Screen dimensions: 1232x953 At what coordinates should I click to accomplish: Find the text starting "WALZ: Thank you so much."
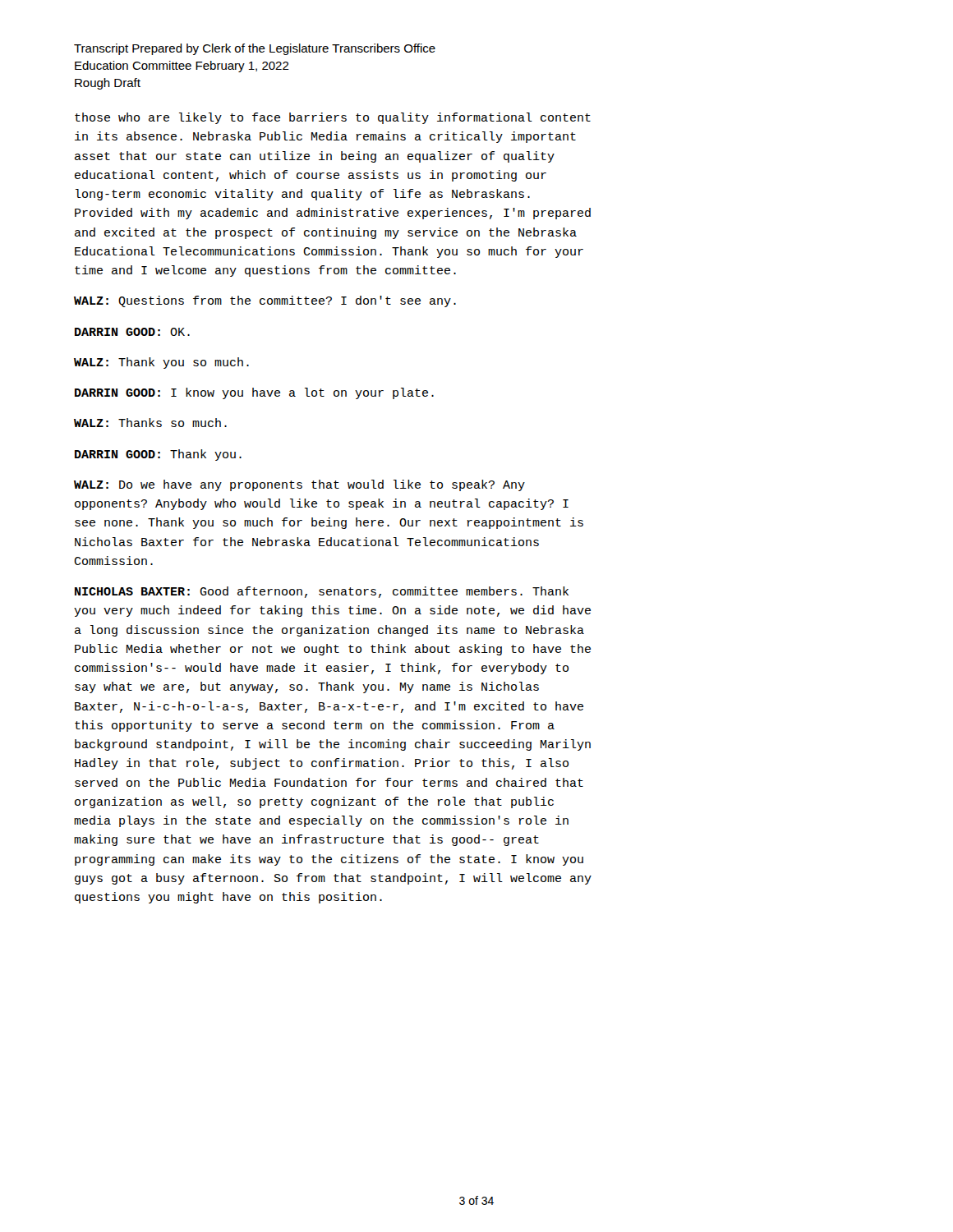pos(163,363)
